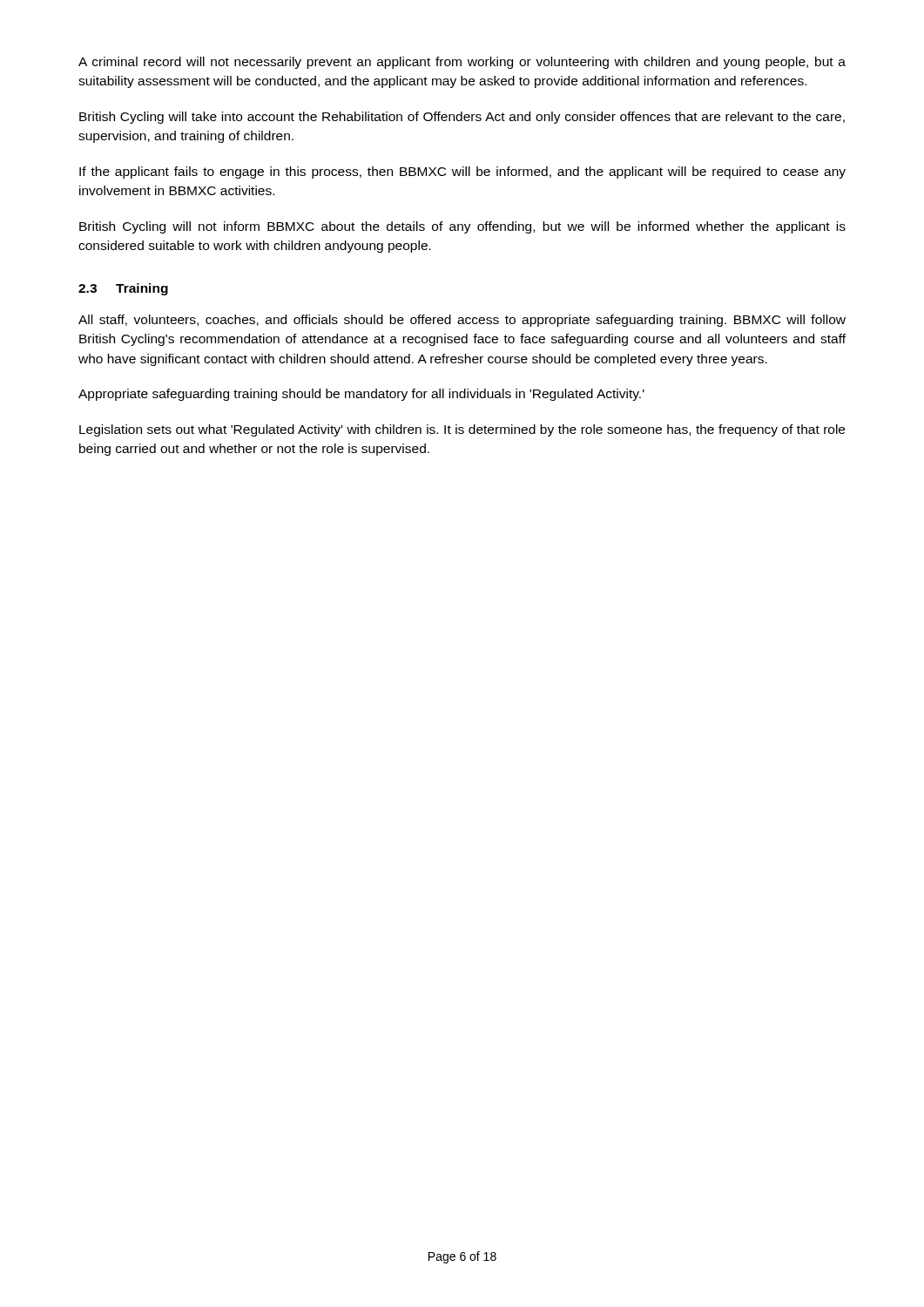Select the text block with the text "Appropriate safeguarding training should be"

click(361, 394)
